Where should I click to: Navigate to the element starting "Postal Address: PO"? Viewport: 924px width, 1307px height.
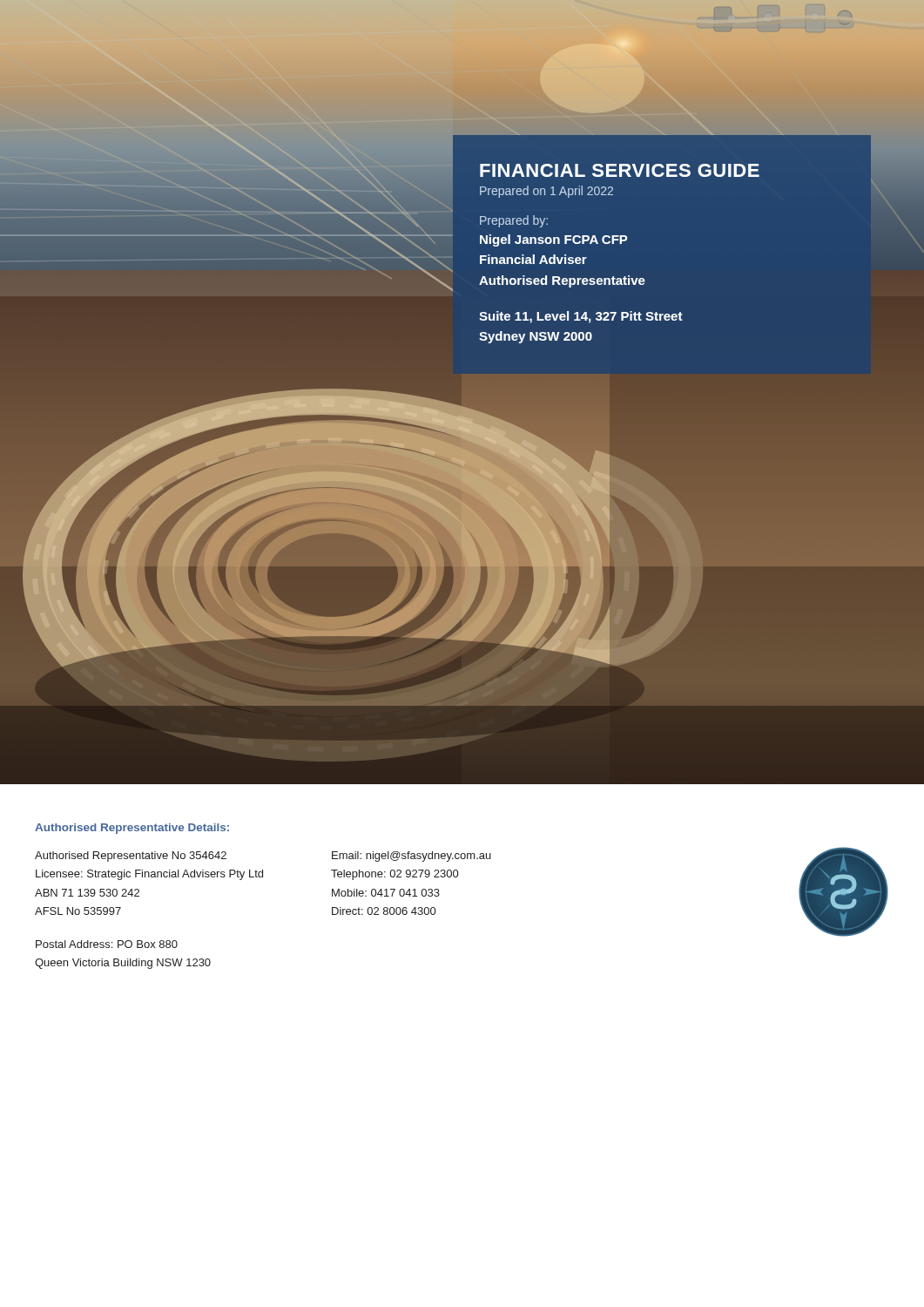pyautogui.click(x=123, y=953)
